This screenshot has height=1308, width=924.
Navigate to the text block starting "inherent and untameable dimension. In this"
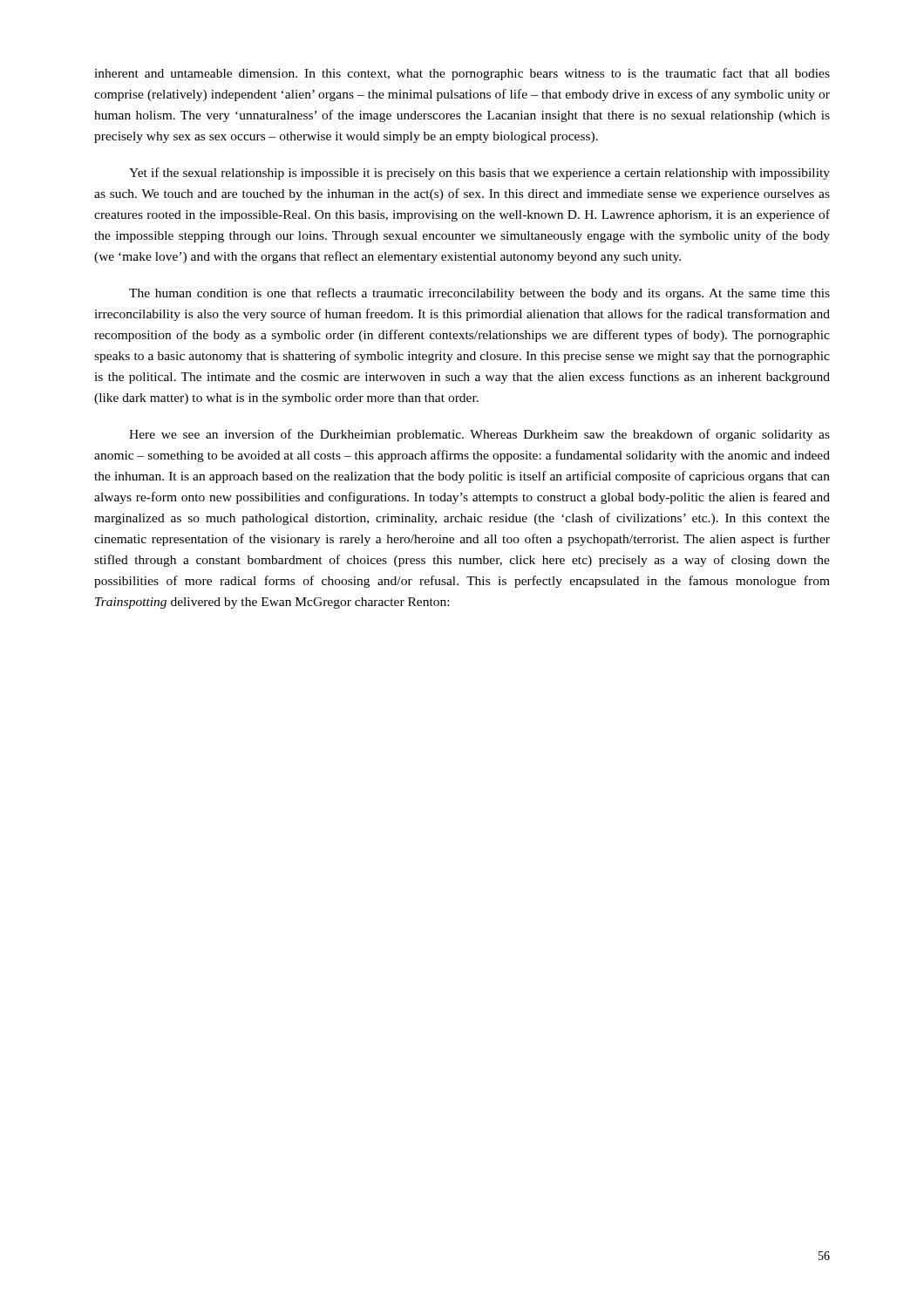point(462,105)
